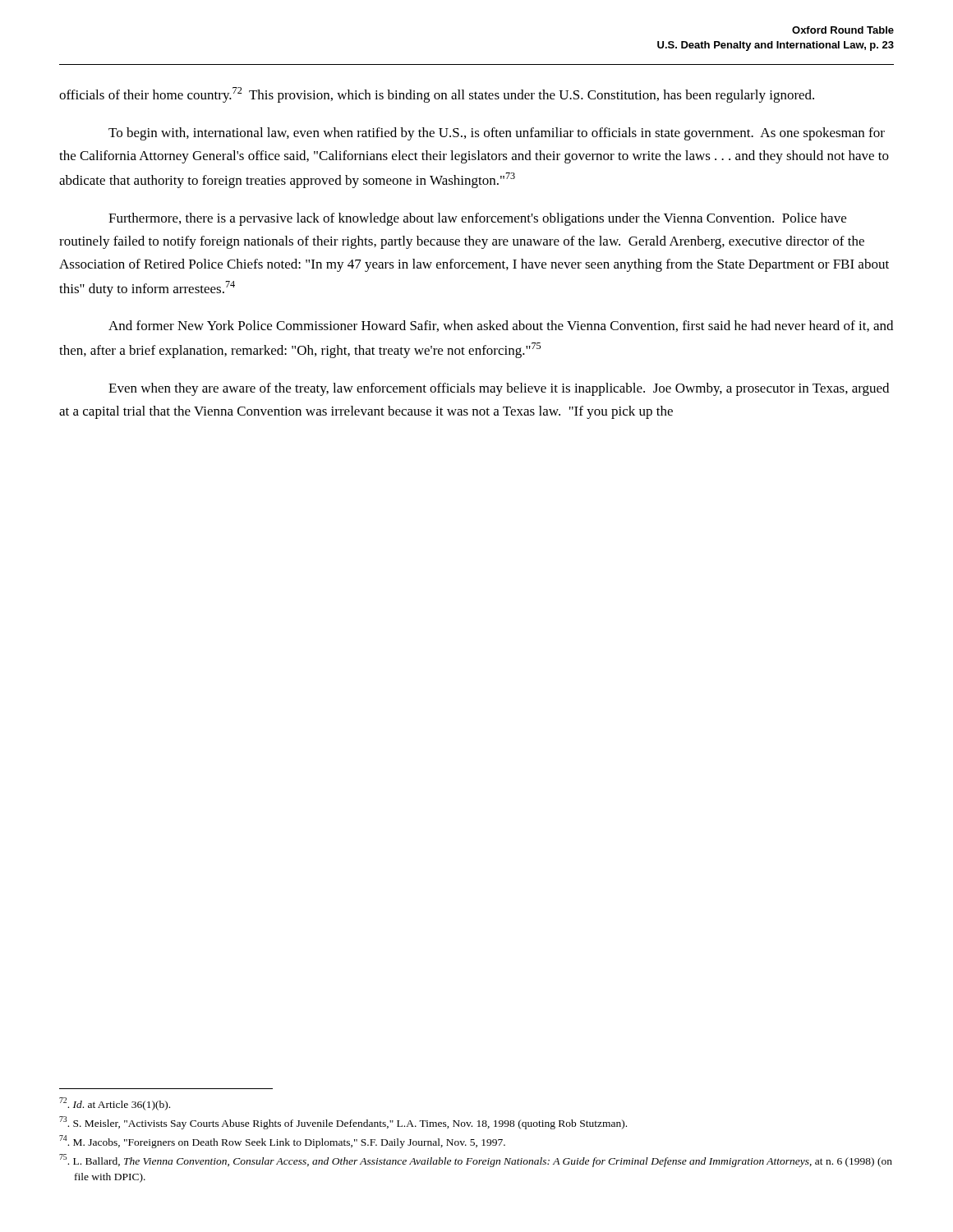This screenshot has width=953, height=1232.
Task: Select the text block that reads "To begin with, international law, even"
Action: point(476,157)
